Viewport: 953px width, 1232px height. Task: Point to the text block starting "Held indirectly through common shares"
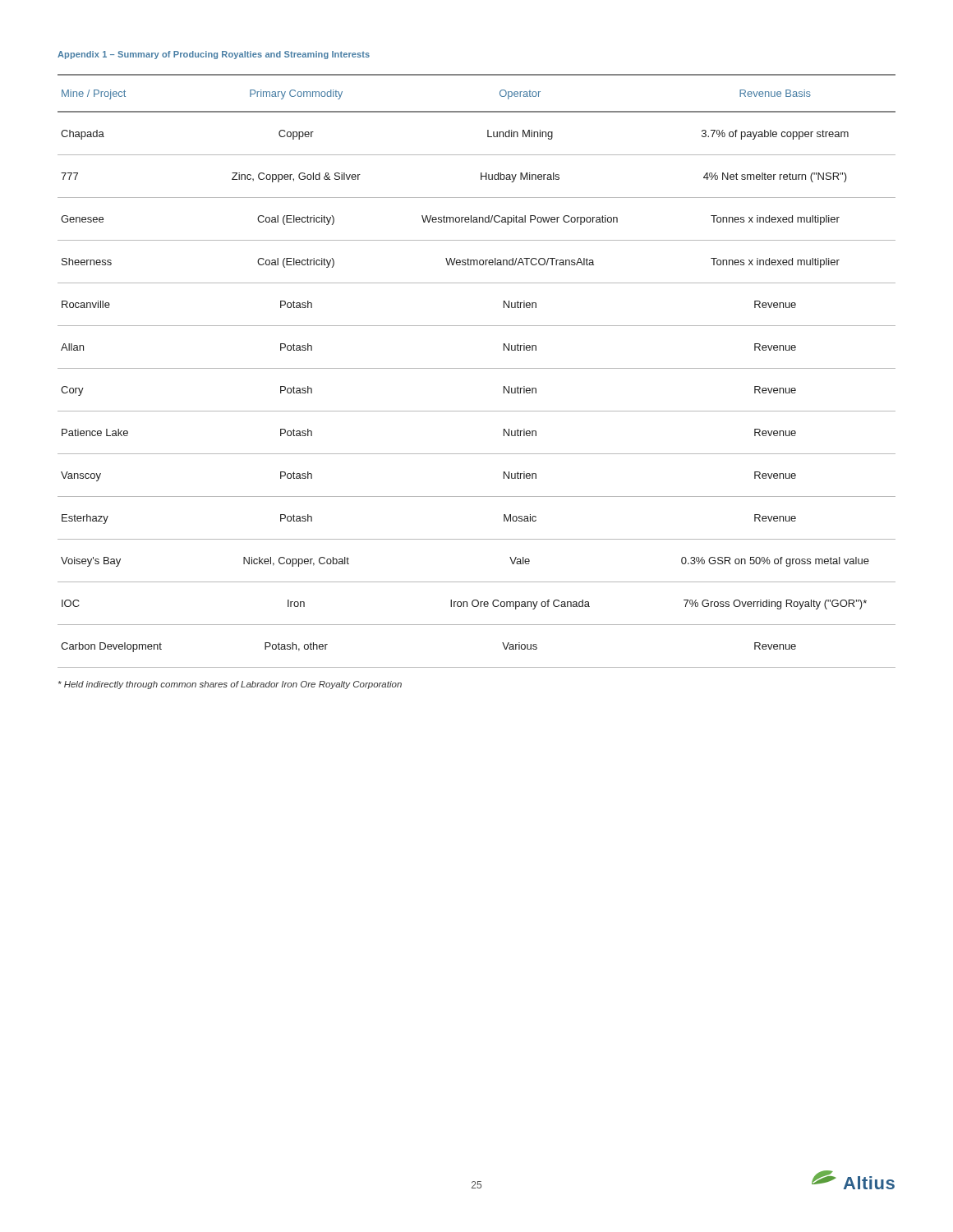[x=230, y=684]
